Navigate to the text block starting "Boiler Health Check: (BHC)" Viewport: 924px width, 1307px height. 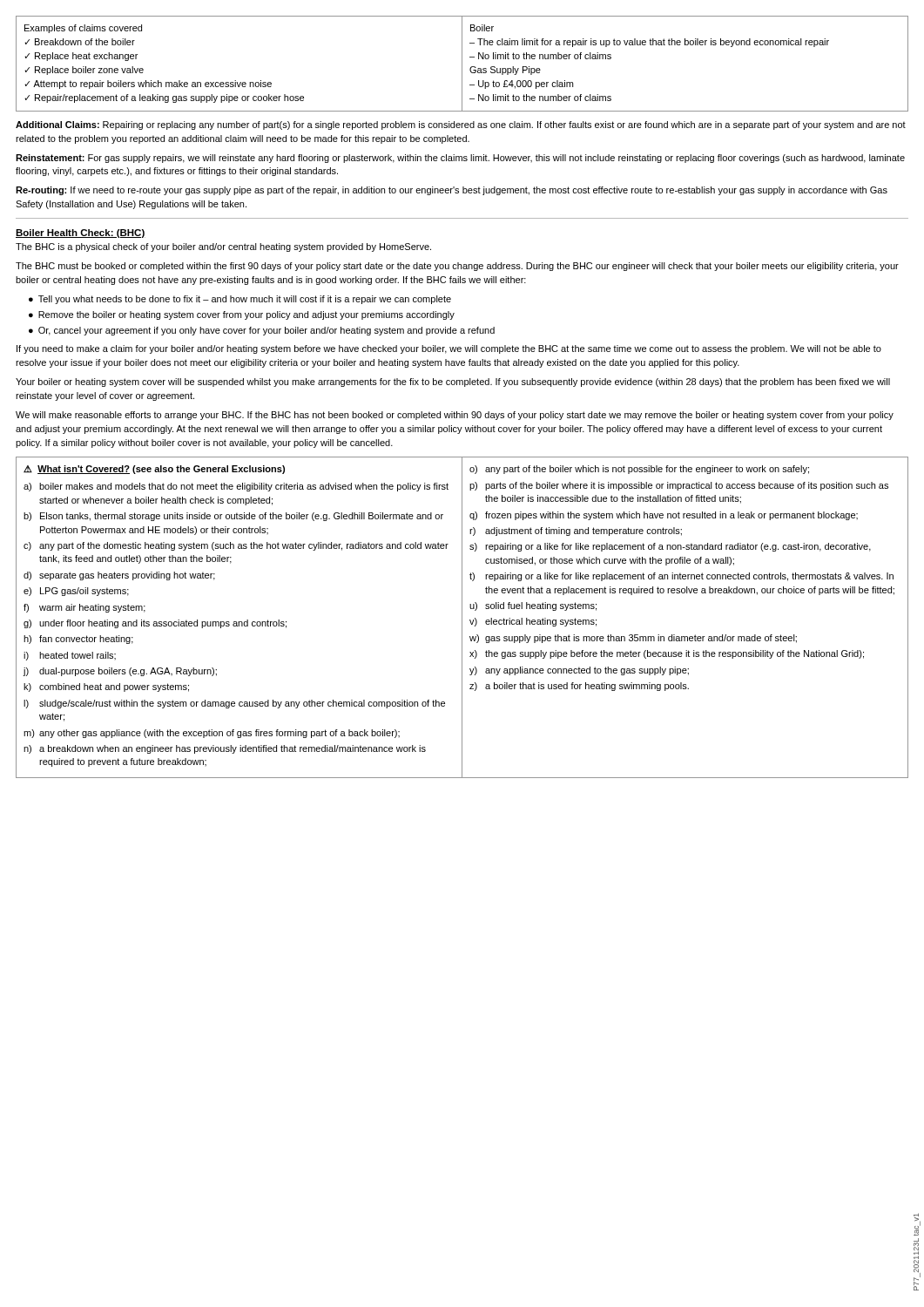pos(80,233)
